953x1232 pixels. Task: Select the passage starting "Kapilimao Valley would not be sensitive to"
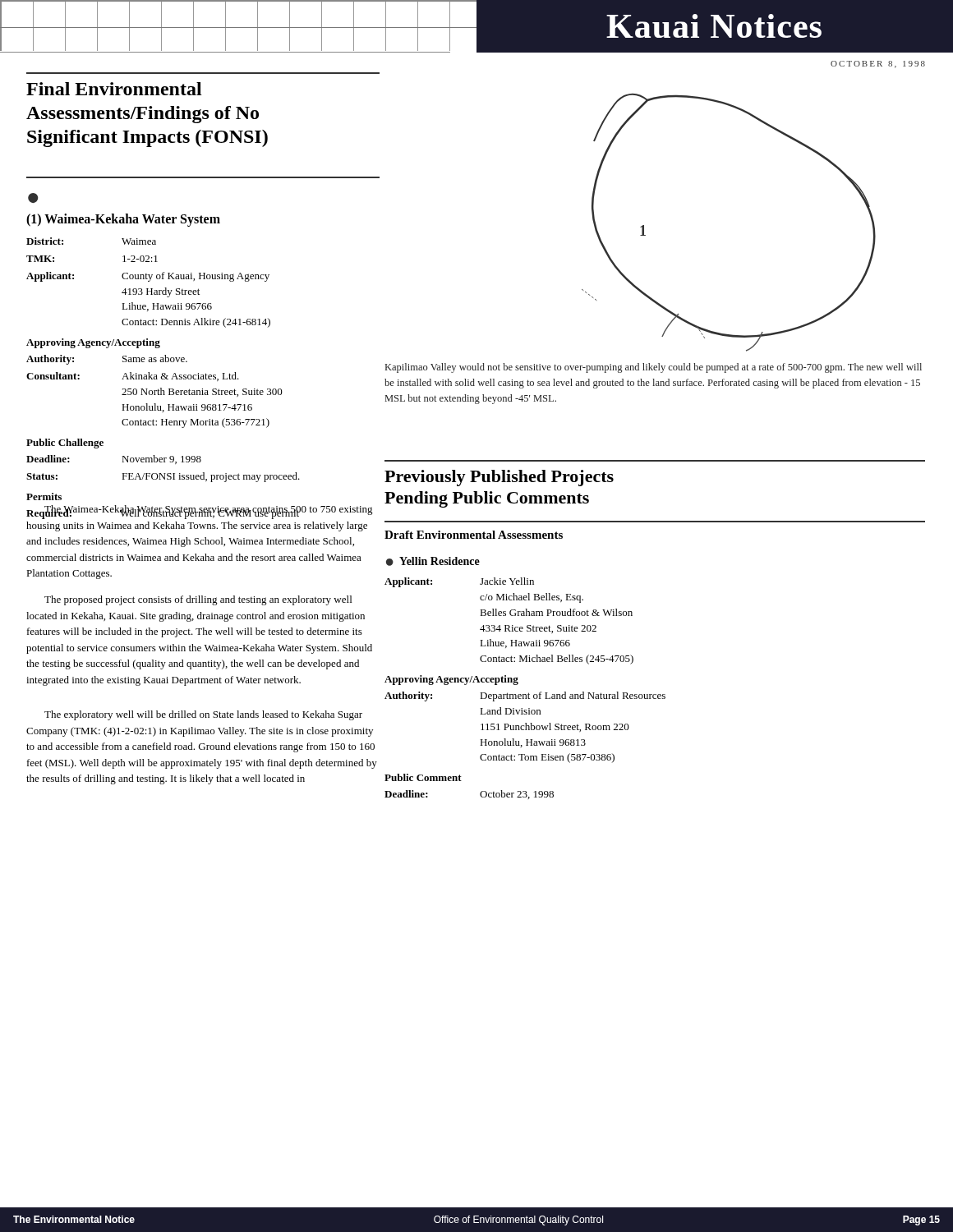(653, 383)
